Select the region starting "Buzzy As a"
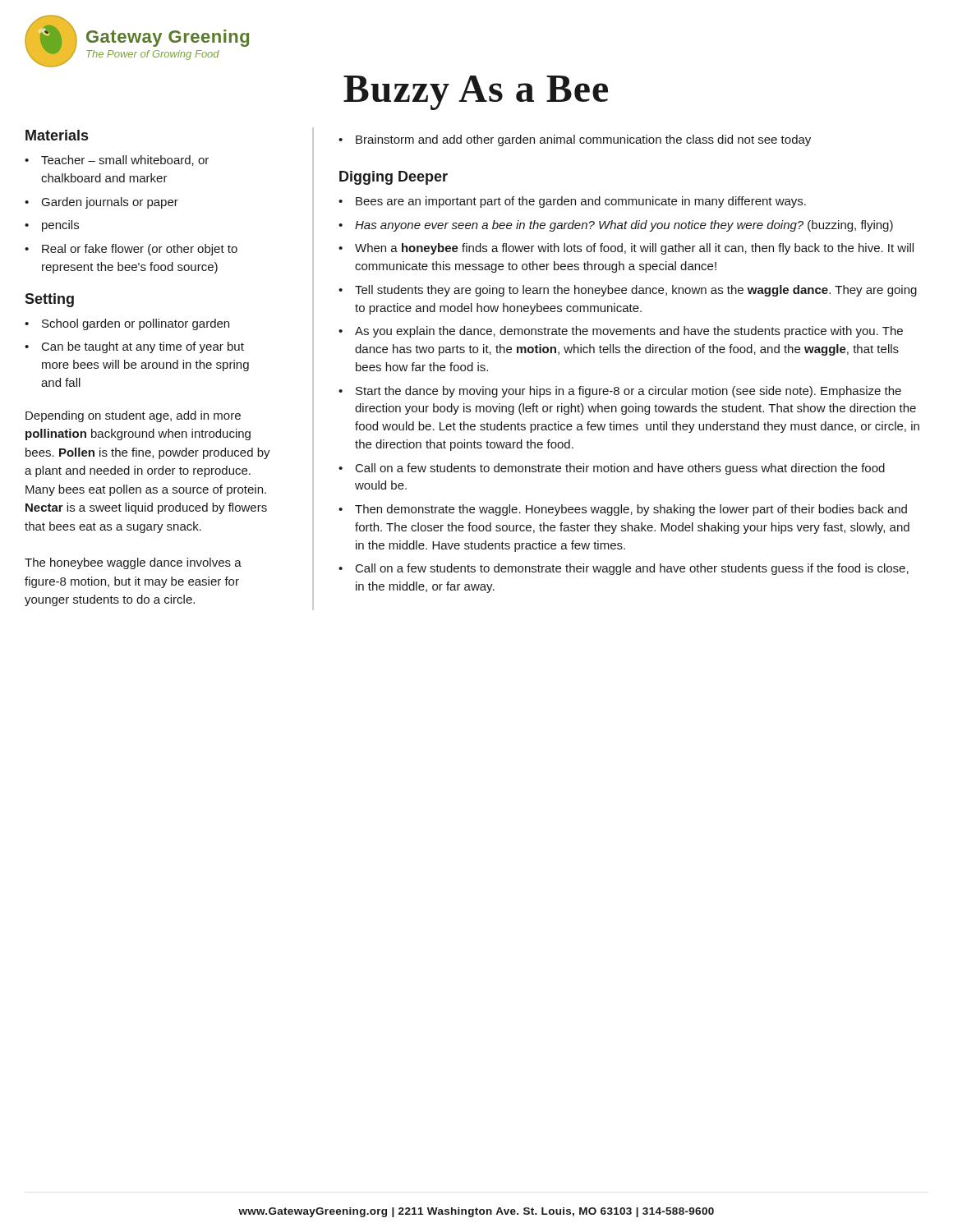Screen dimensions: 1232x953 tap(476, 88)
